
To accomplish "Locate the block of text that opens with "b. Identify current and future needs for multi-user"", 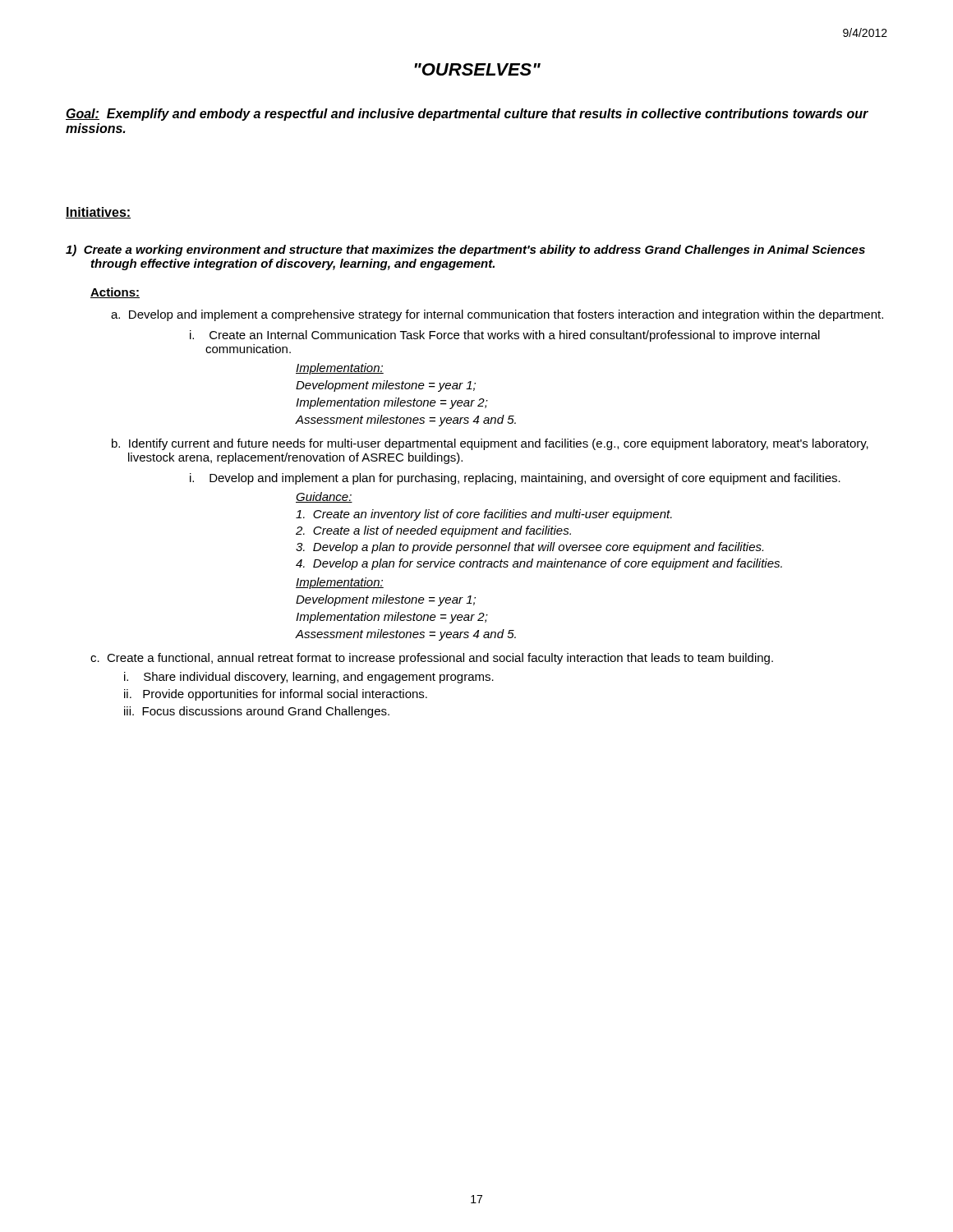I will coord(499,538).
